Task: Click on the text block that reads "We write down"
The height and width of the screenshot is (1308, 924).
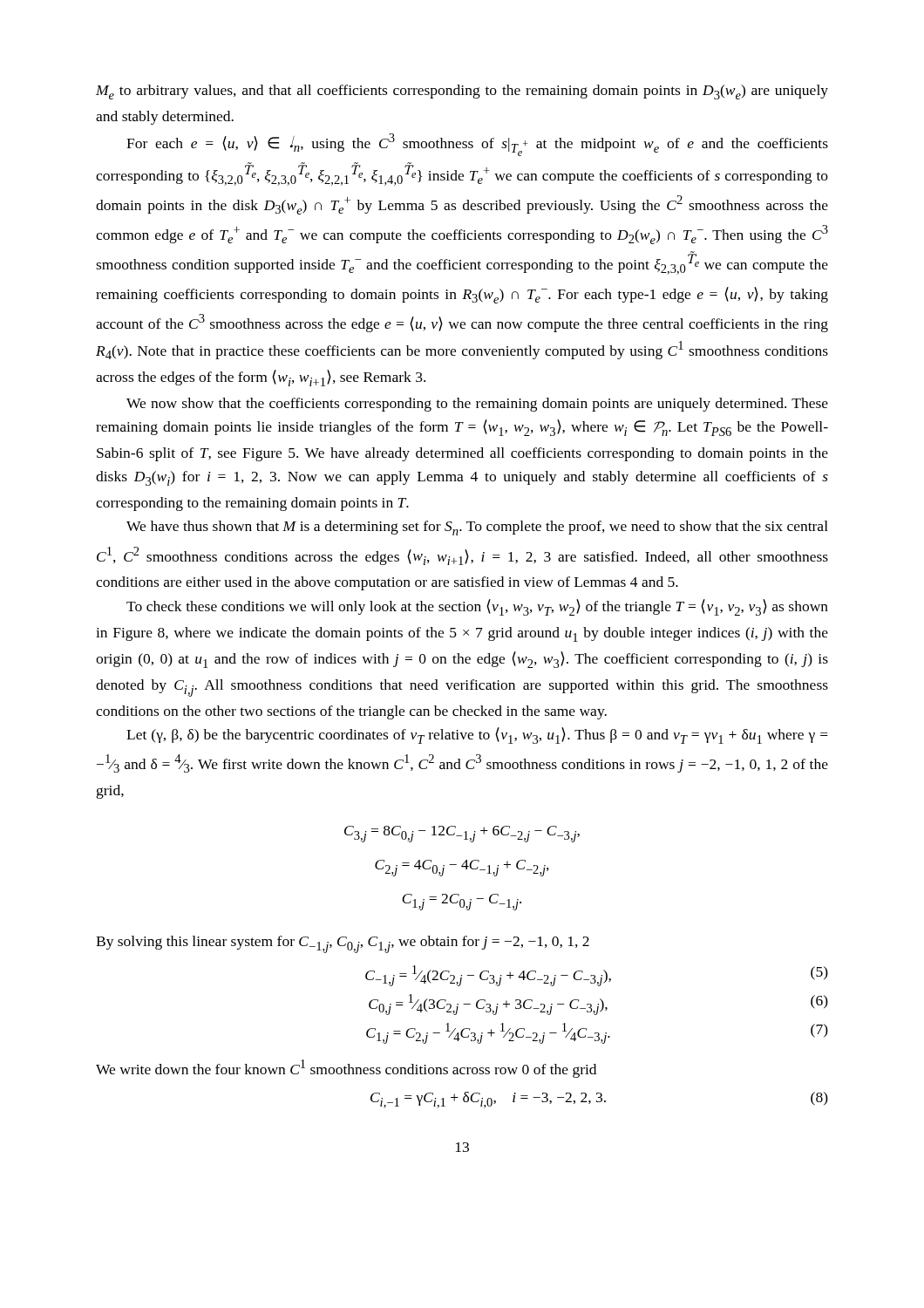Action: (462, 1067)
